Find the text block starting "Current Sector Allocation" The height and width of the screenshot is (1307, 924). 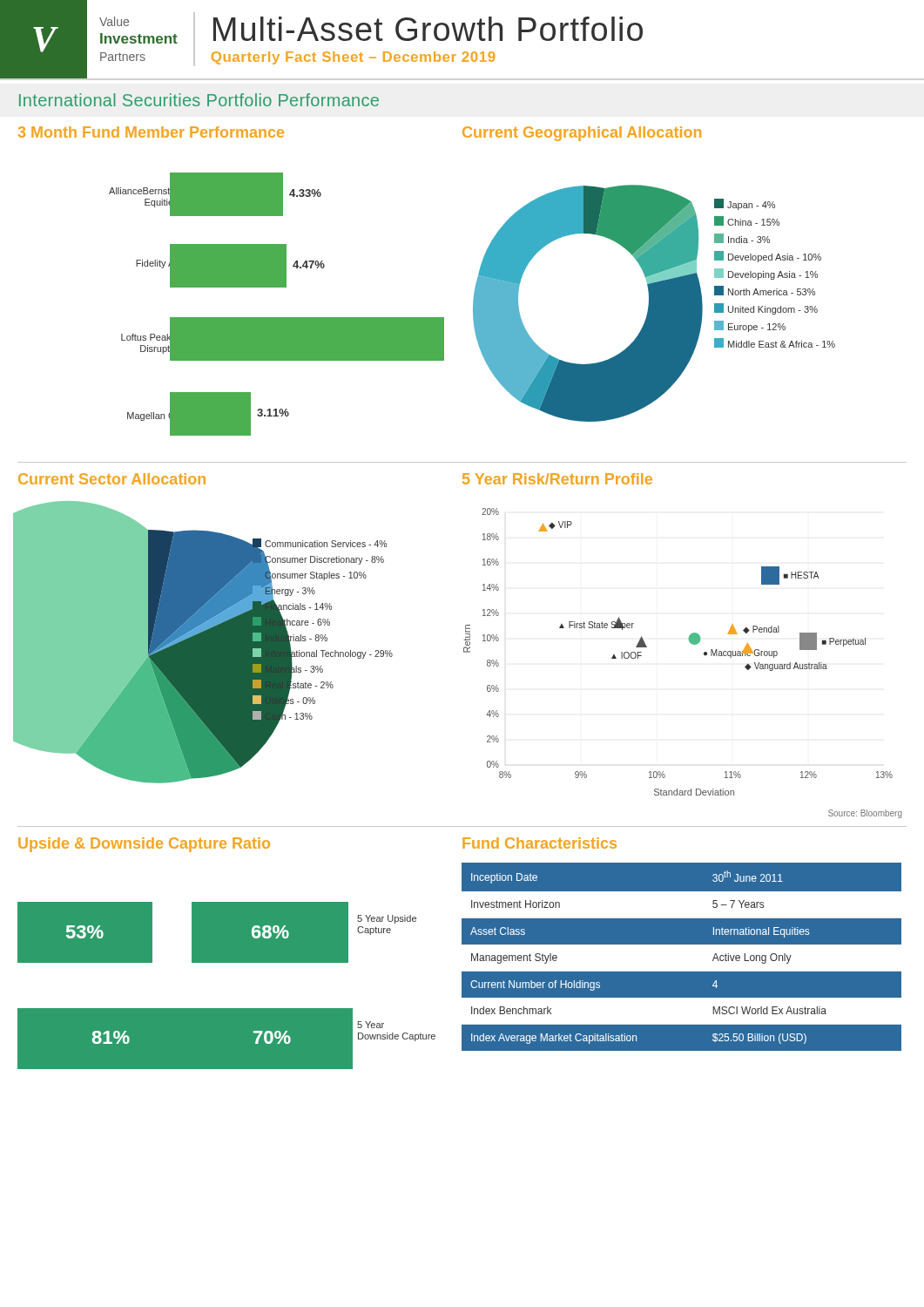tap(112, 479)
